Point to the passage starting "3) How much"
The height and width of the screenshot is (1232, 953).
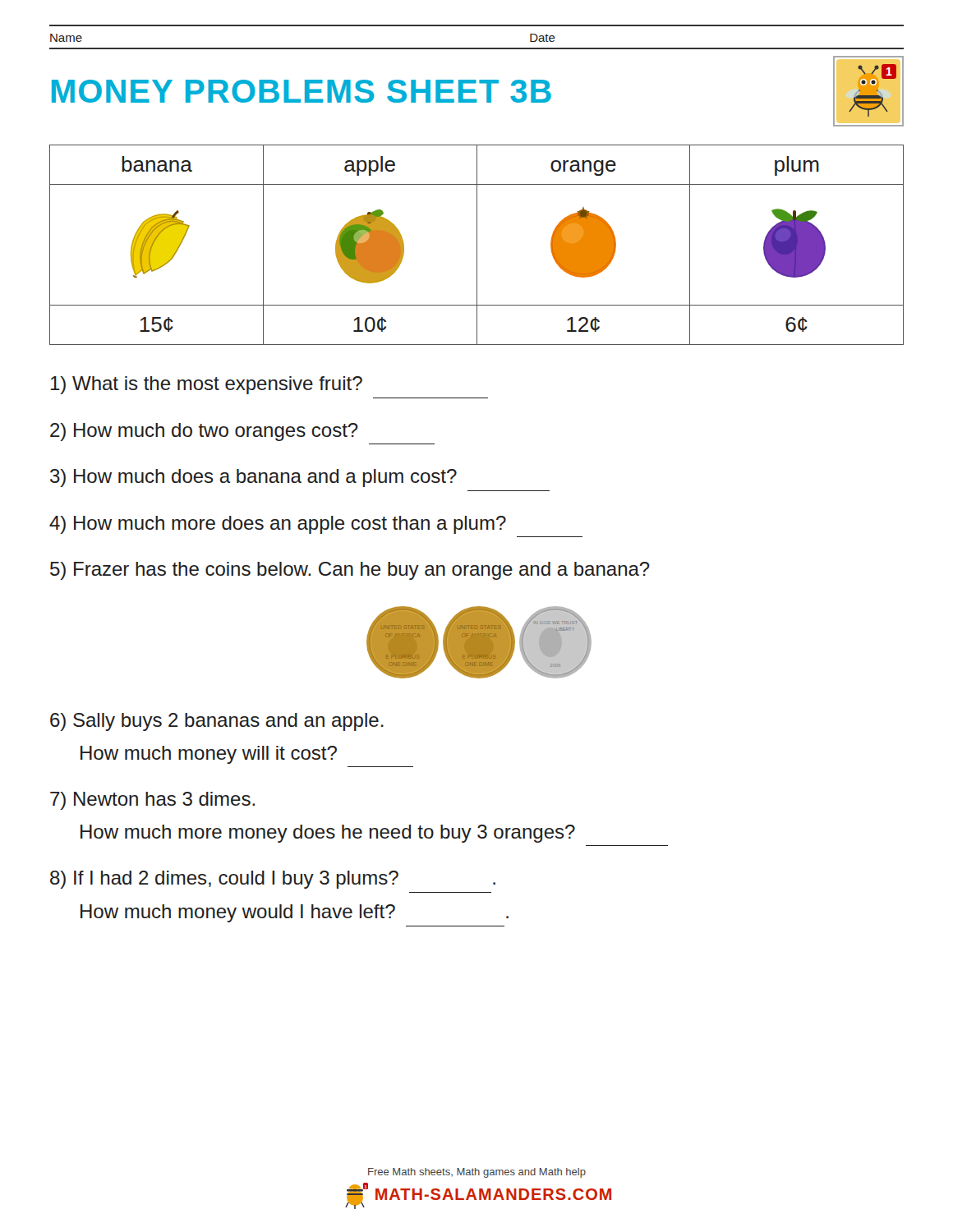point(299,477)
